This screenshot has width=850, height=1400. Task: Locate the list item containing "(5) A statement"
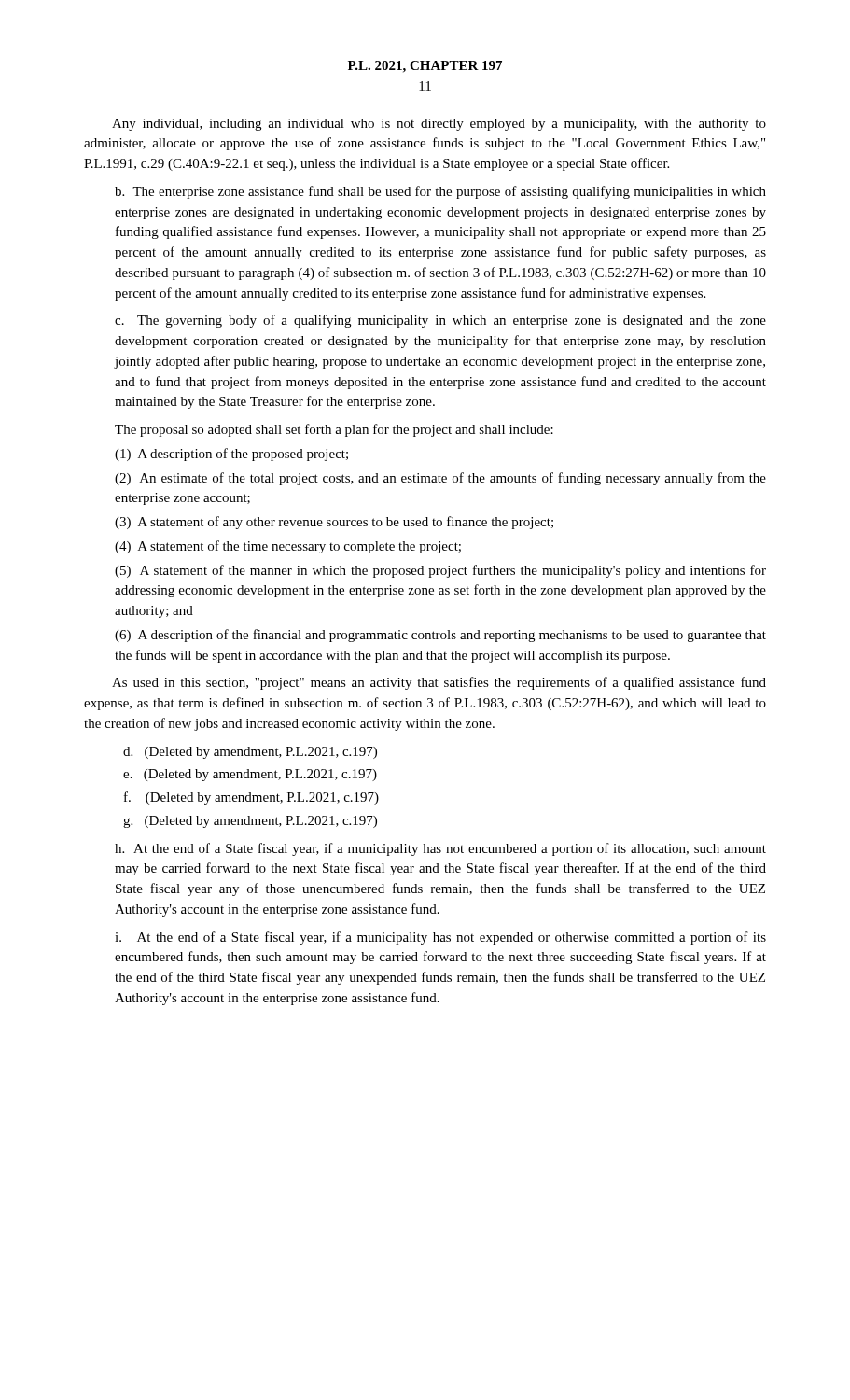(x=440, y=590)
